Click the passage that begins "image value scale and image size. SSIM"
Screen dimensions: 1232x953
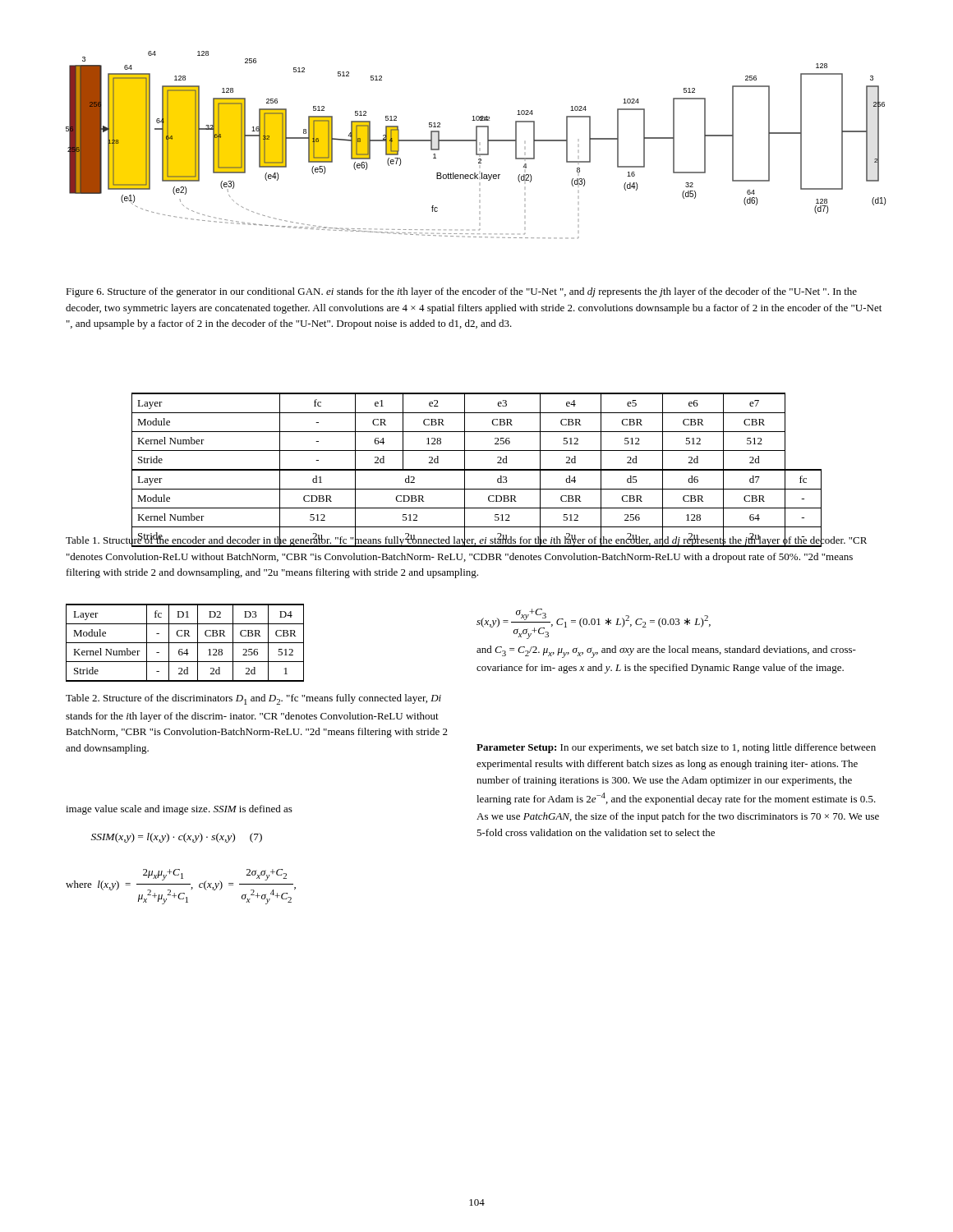(179, 809)
